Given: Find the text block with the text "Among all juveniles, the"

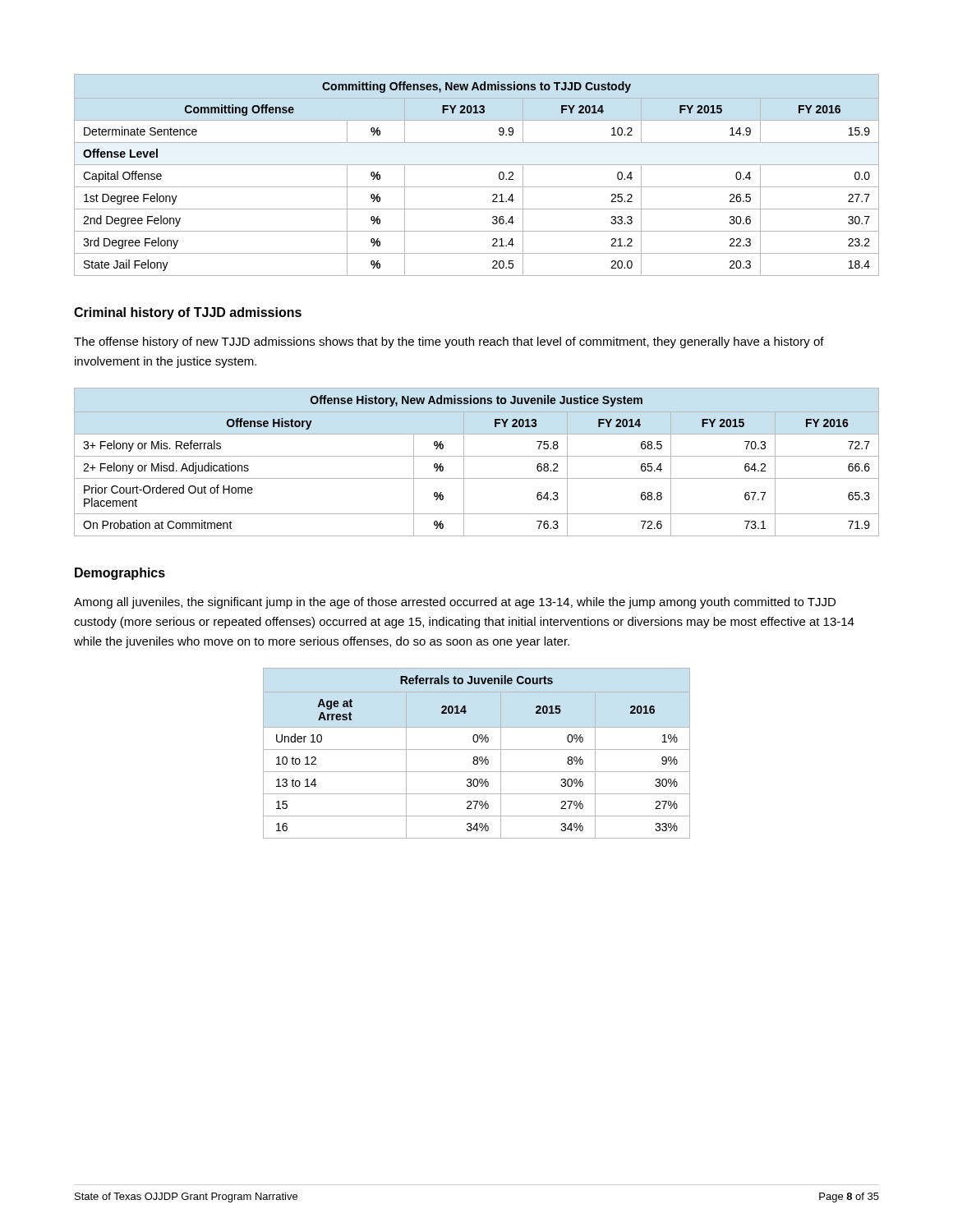Looking at the screenshot, I should point(464,621).
